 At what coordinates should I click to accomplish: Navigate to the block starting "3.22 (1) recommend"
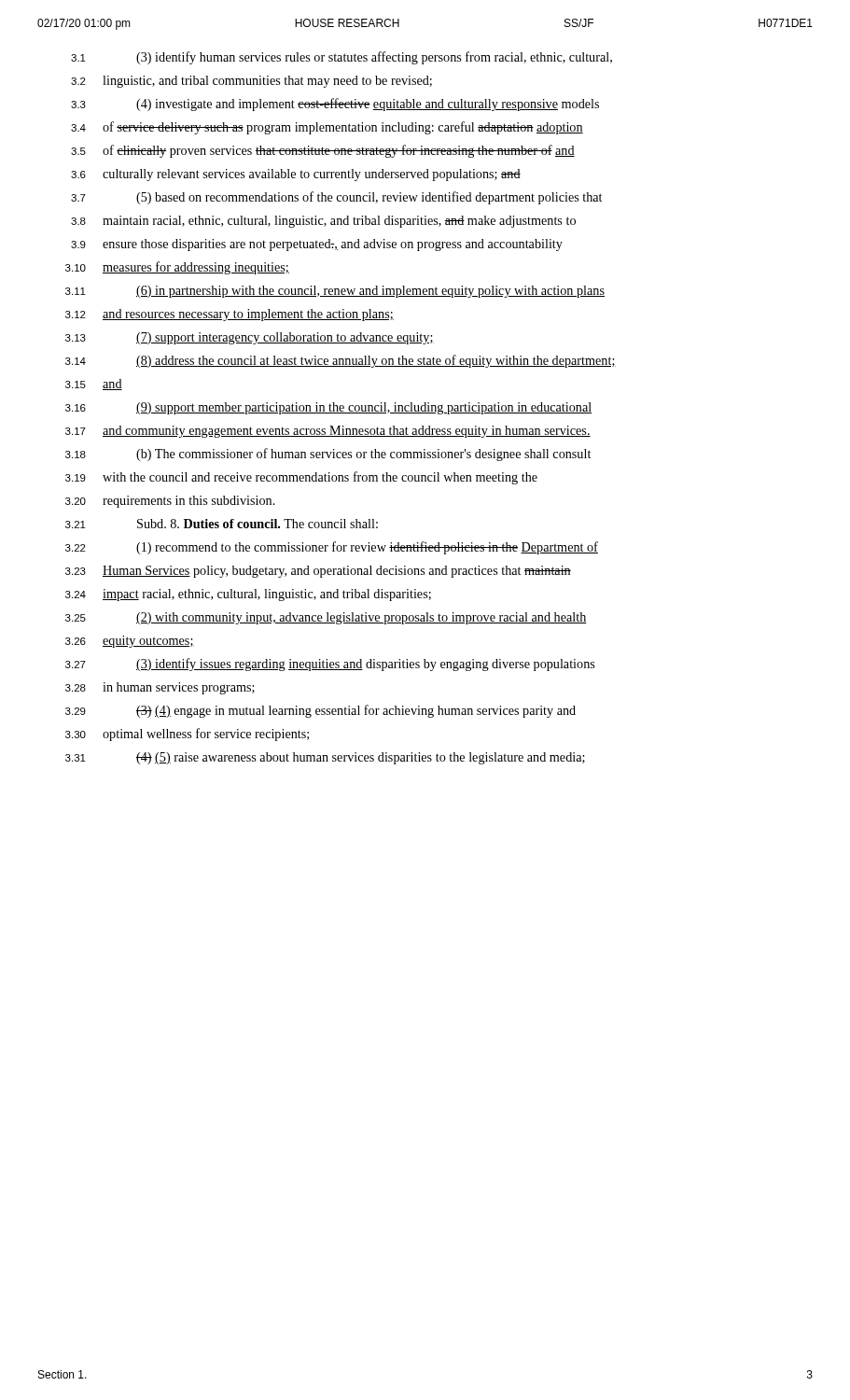point(425,547)
